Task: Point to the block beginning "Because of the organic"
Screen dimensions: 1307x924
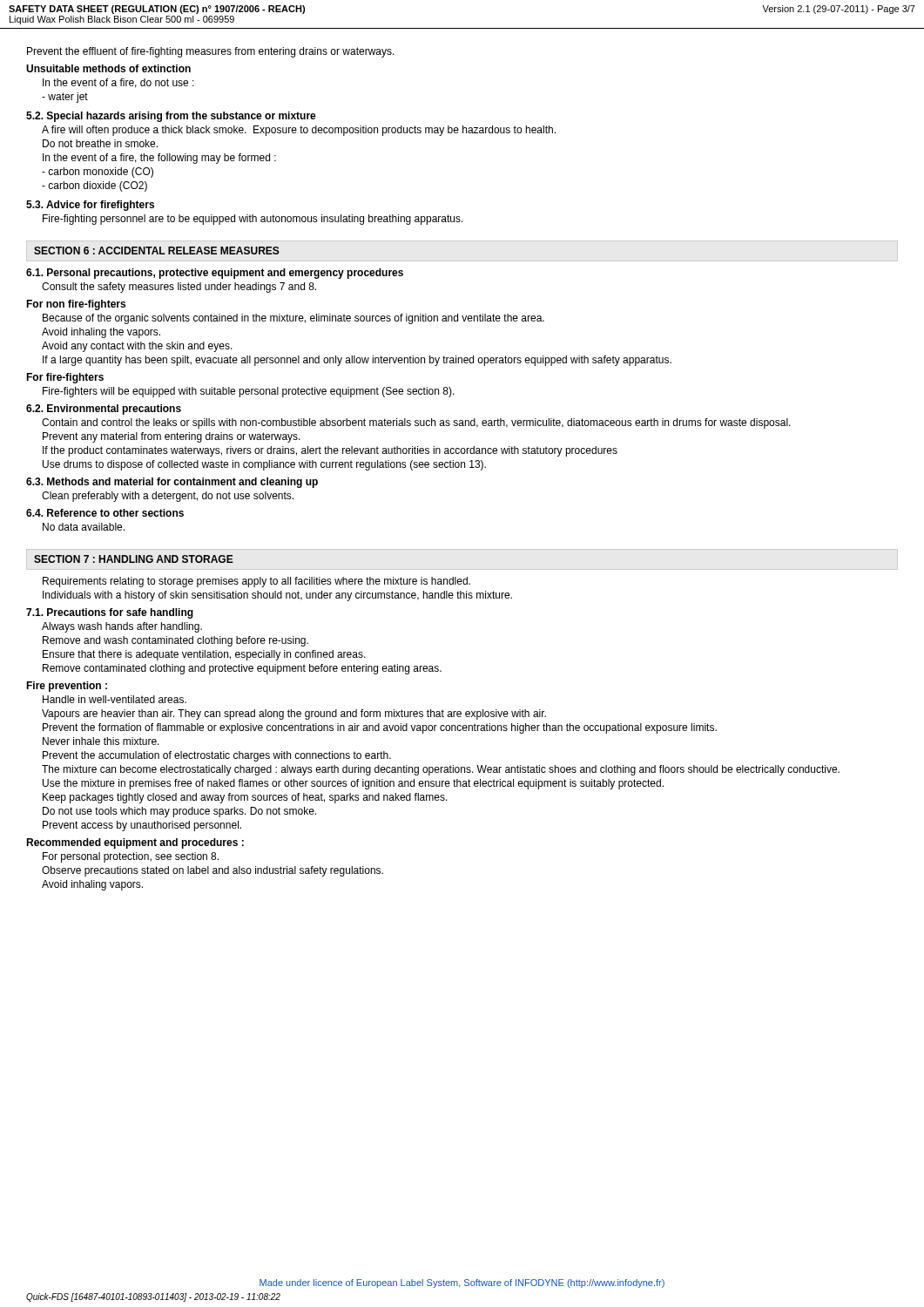Action: (293, 319)
